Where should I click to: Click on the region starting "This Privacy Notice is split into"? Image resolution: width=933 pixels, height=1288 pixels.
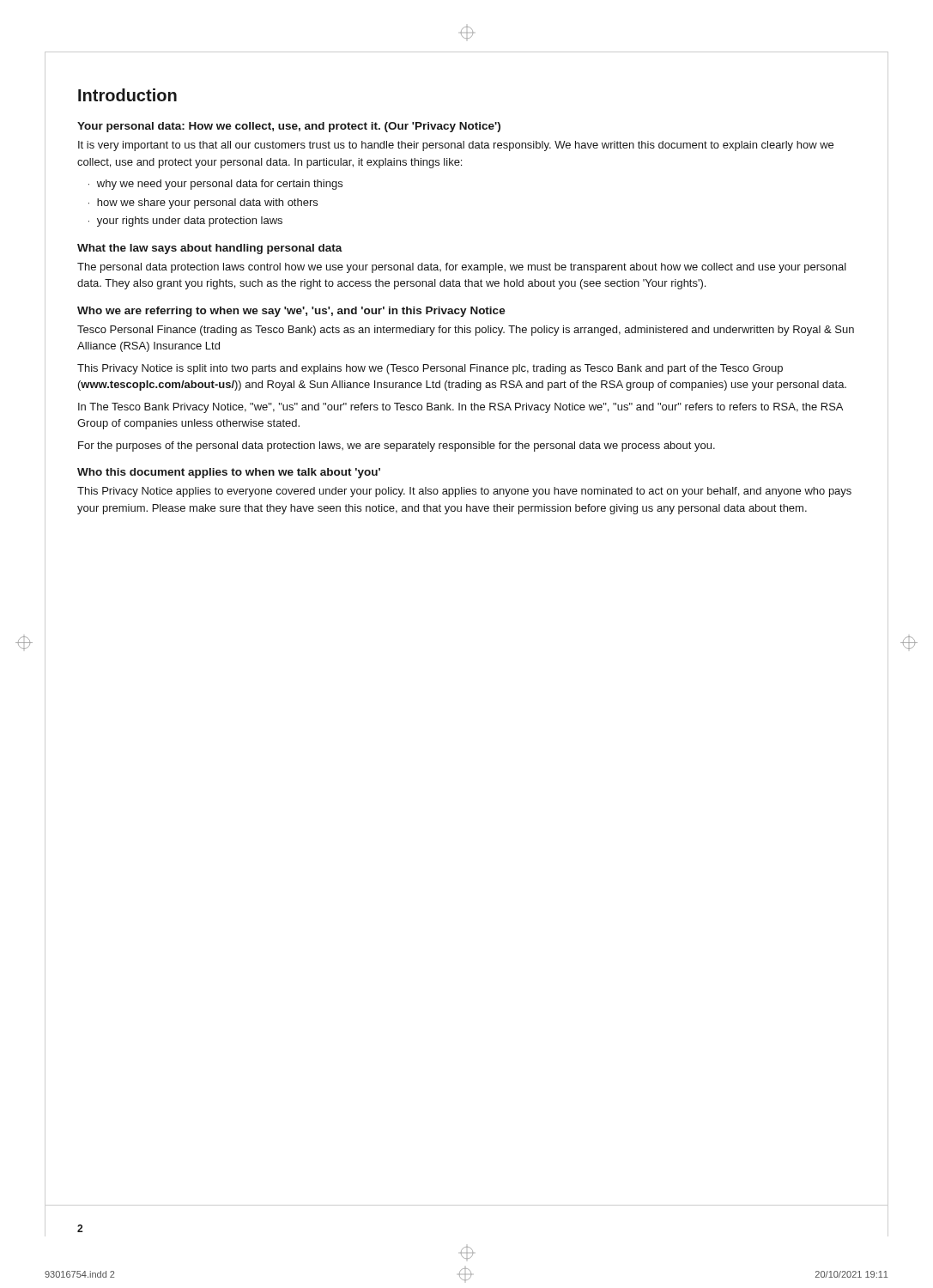pos(462,376)
